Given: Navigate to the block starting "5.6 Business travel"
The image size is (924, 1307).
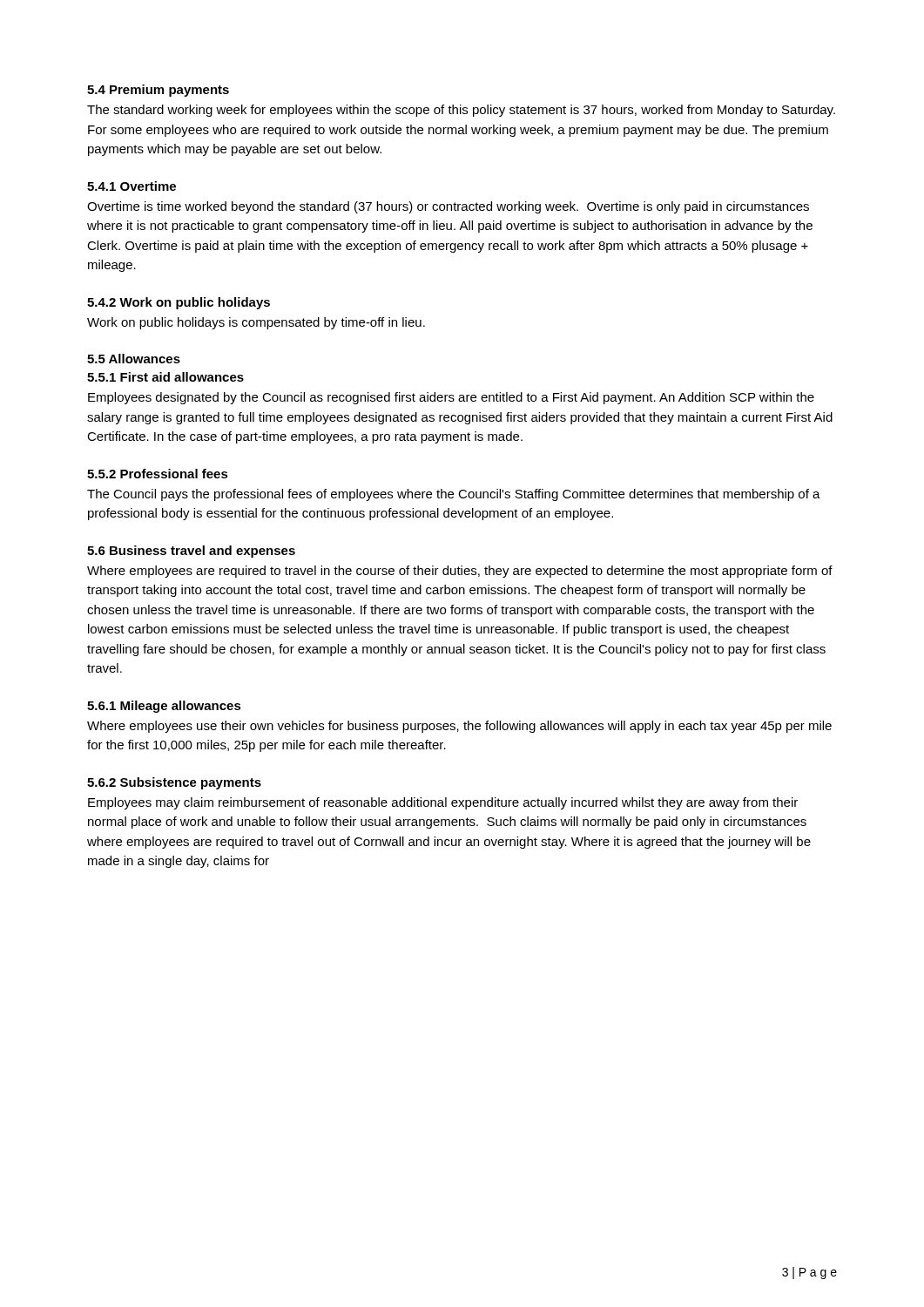Looking at the screenshot, I should pos(191,550).
